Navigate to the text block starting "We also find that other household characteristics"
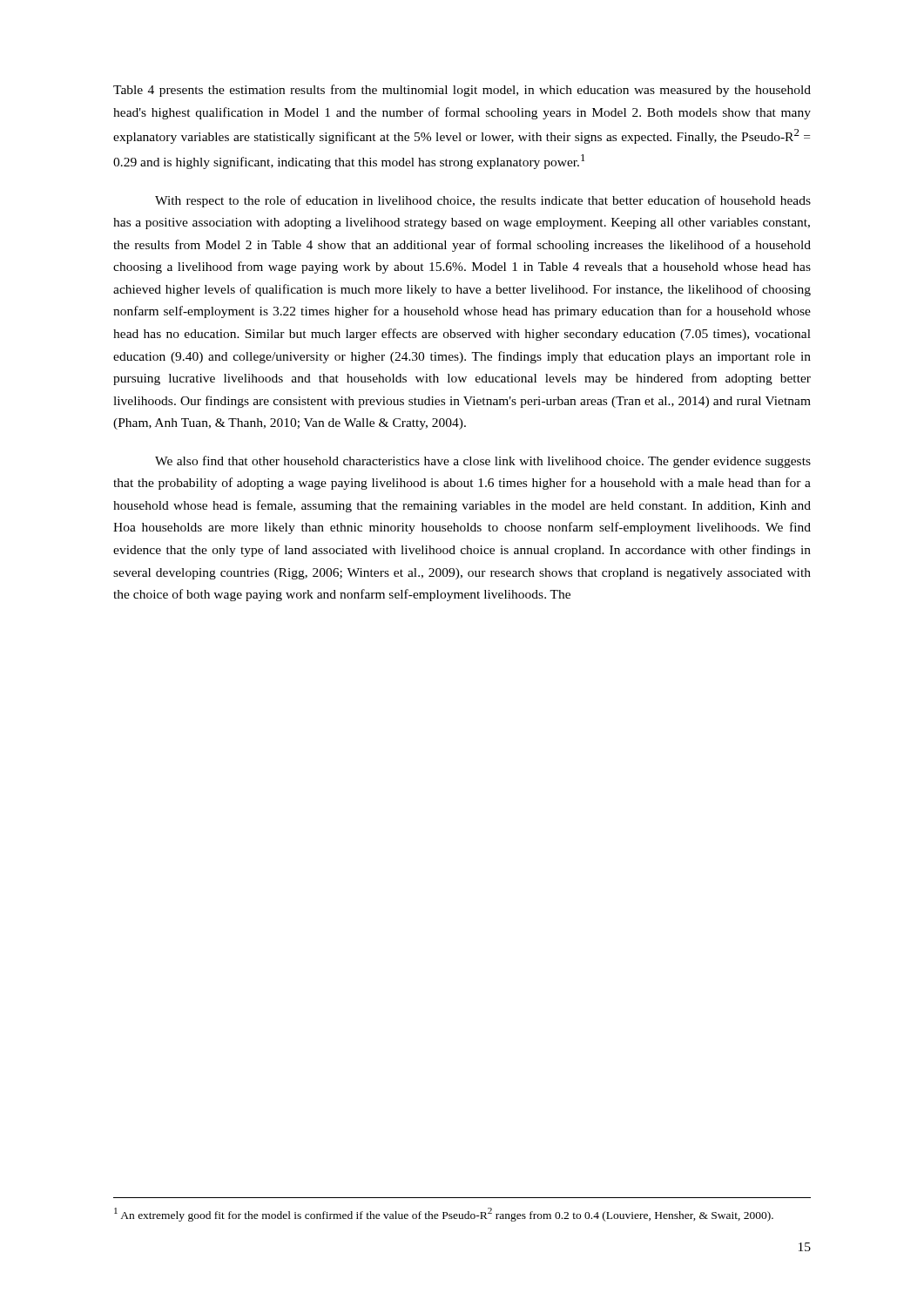The width and height of the screenshot is (924, 1307). click(462, 527)
